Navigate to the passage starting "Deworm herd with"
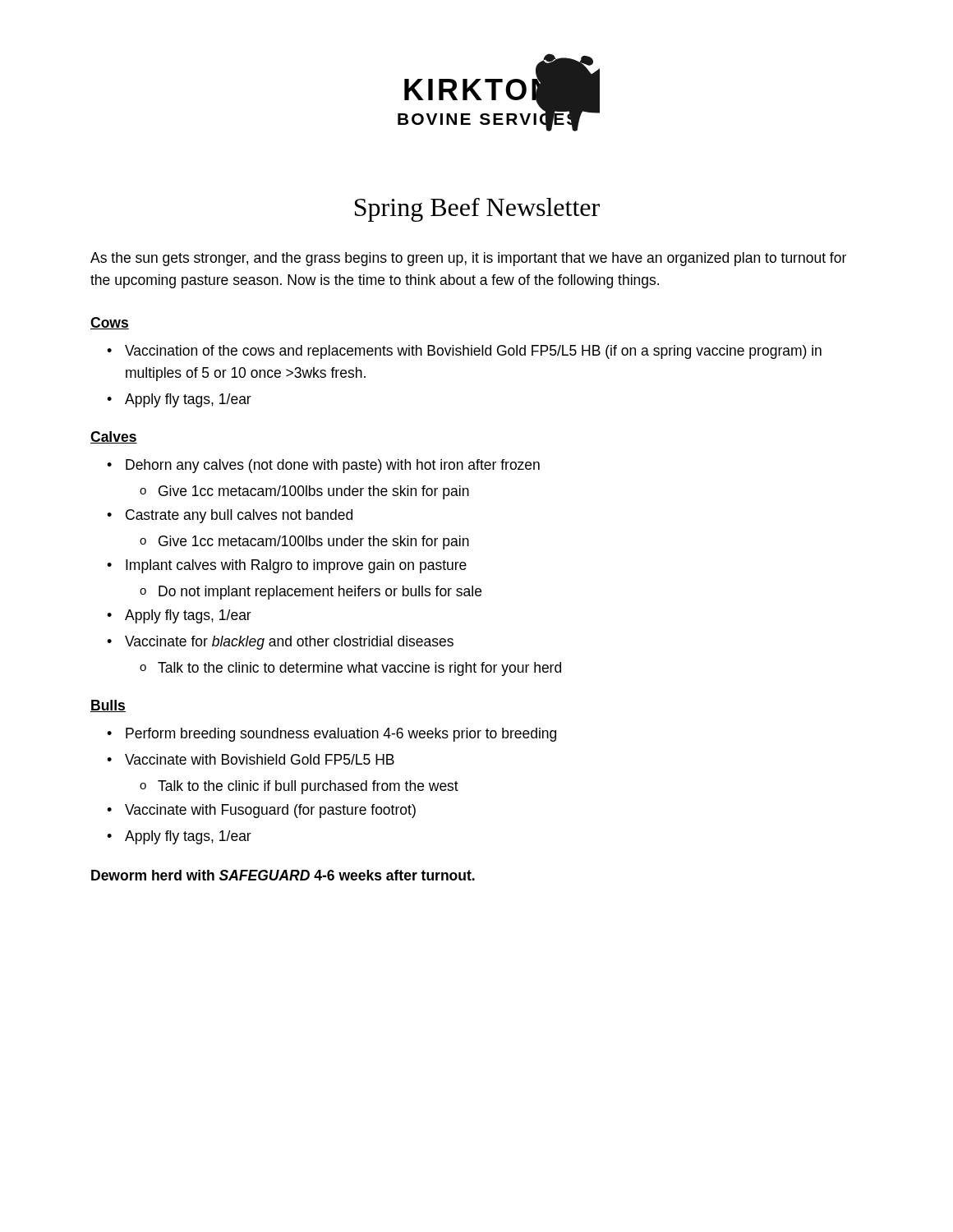 point(283,876)
